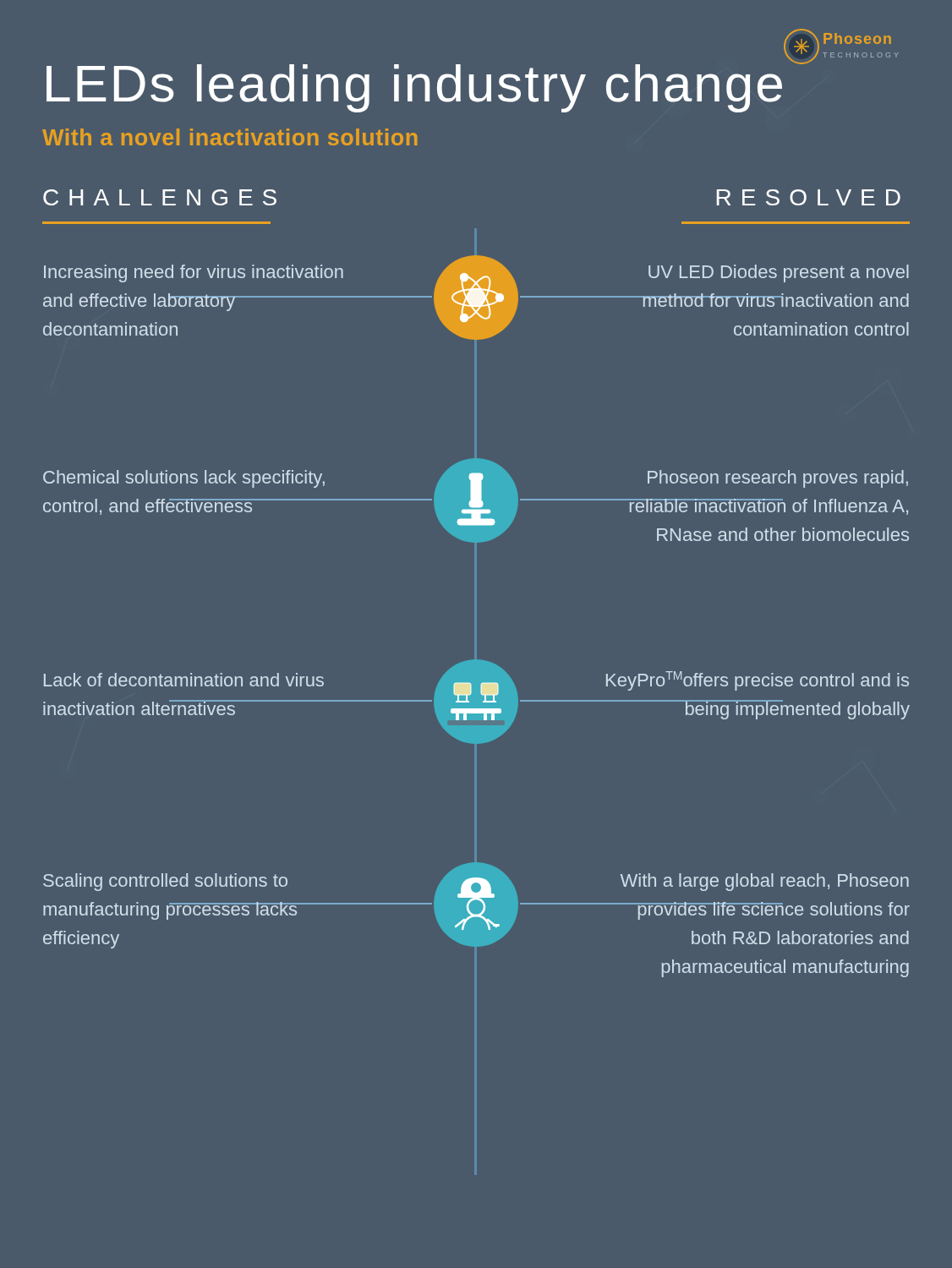Find the text starting "Increasing need for virus"
Viewport: 952px width, 1268px height.
click(193, 301)
